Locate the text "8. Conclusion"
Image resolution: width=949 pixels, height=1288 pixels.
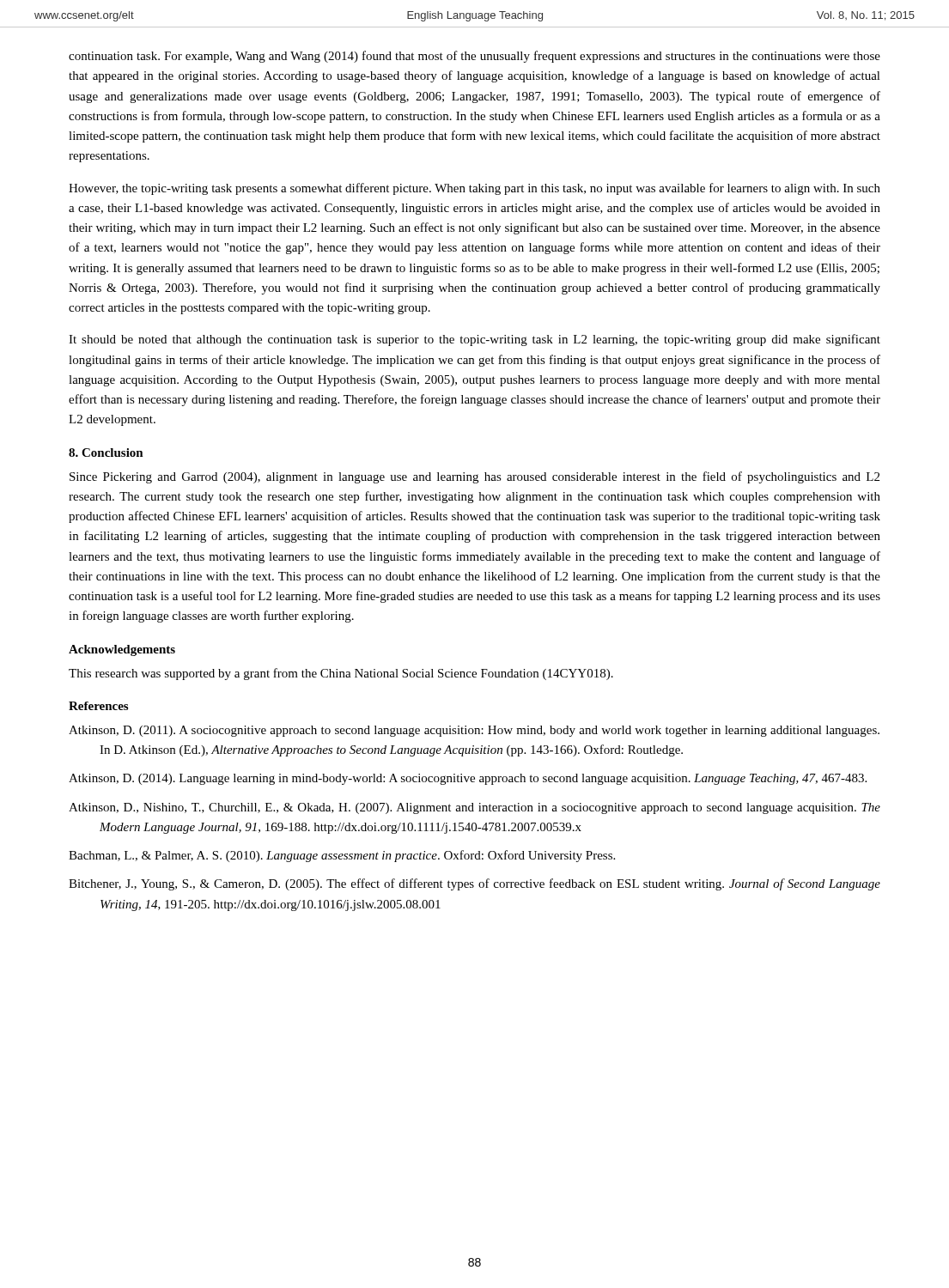(x=106, y=452)
